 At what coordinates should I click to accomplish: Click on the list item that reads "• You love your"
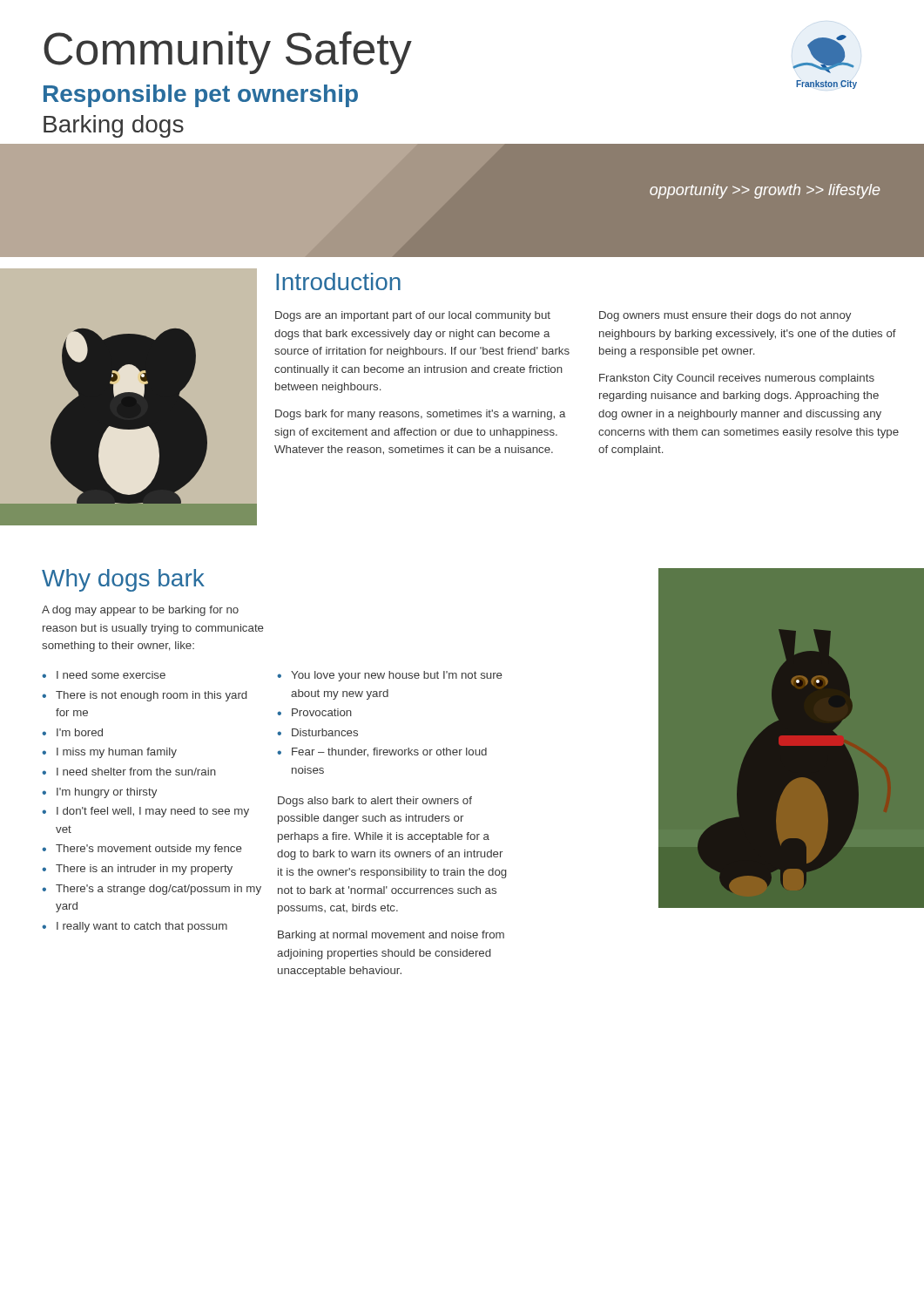pos(390,683)
